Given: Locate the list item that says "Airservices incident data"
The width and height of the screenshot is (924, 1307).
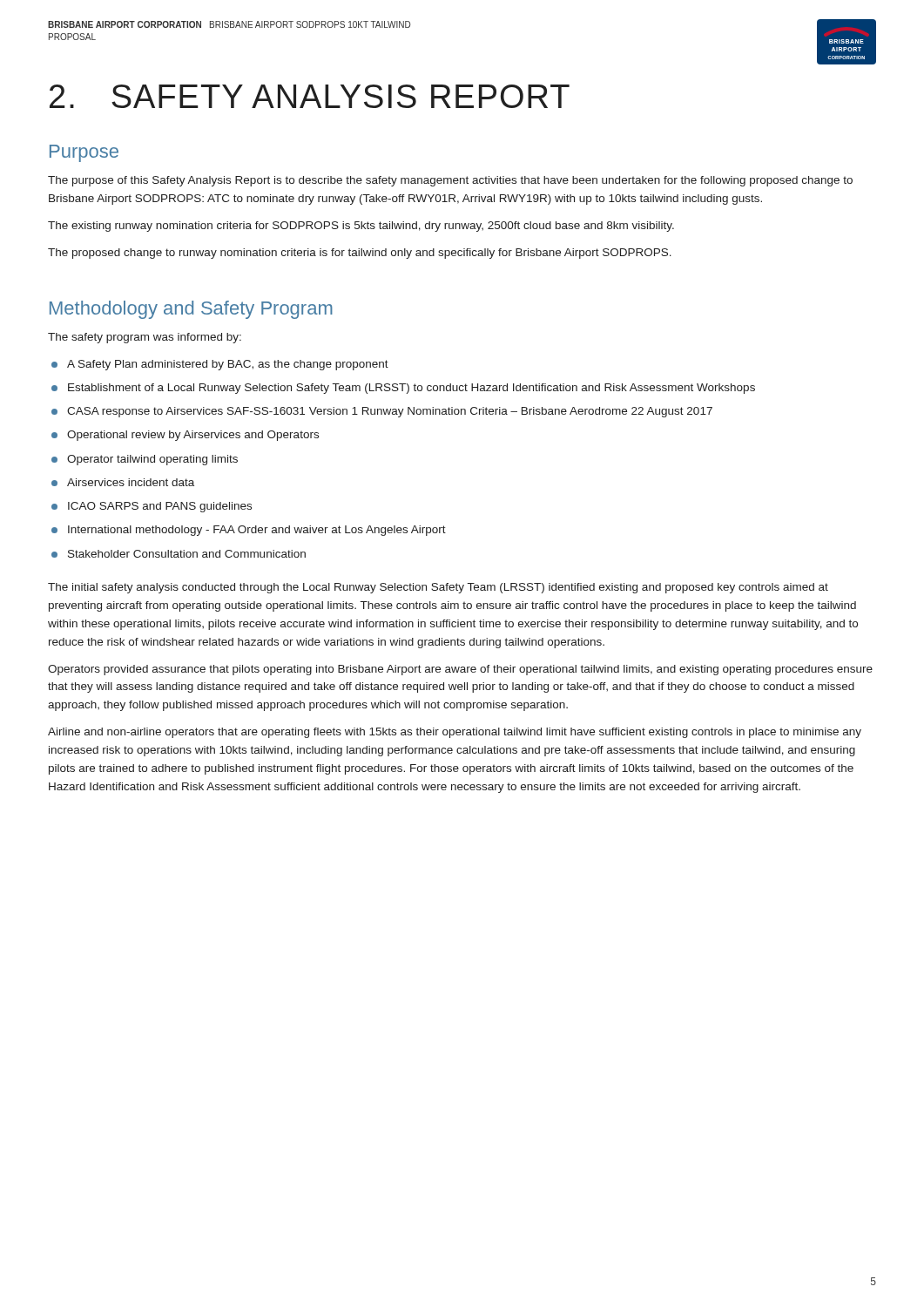Looking at the screenshot, I should [x=131, y=482].
